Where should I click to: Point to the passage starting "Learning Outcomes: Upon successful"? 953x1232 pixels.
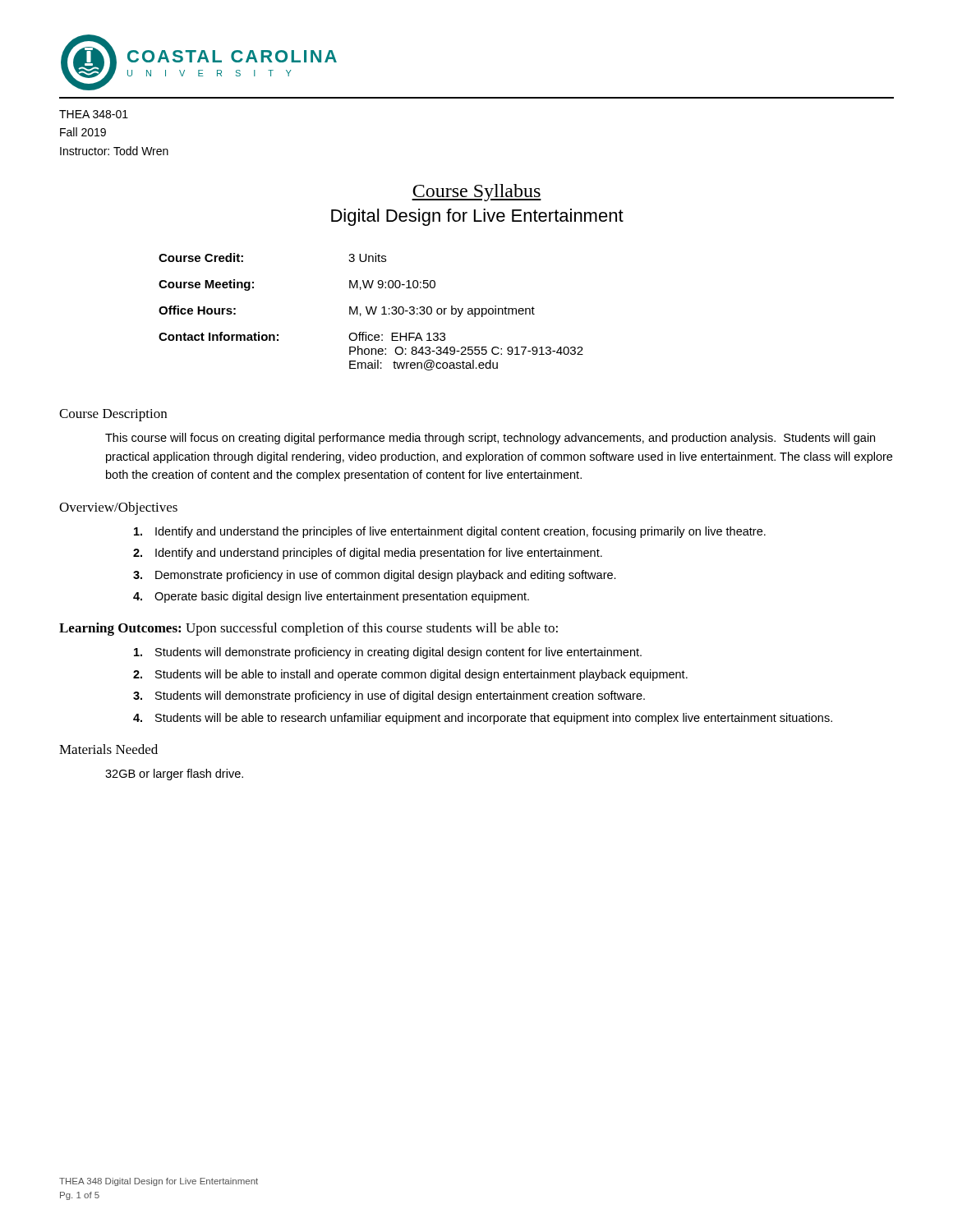coord(309,628)
